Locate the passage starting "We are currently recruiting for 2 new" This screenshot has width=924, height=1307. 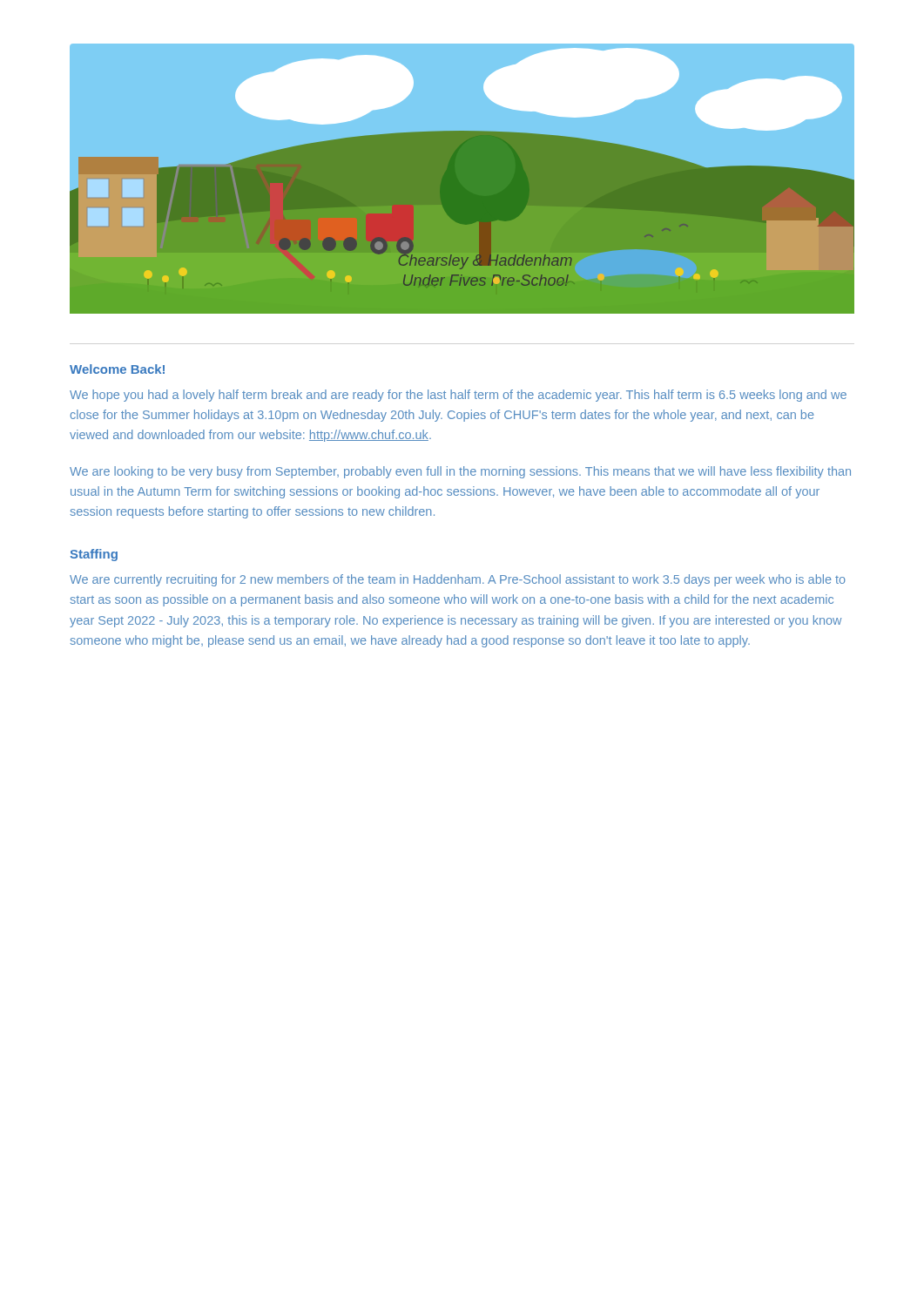click(x=458, y=610)
